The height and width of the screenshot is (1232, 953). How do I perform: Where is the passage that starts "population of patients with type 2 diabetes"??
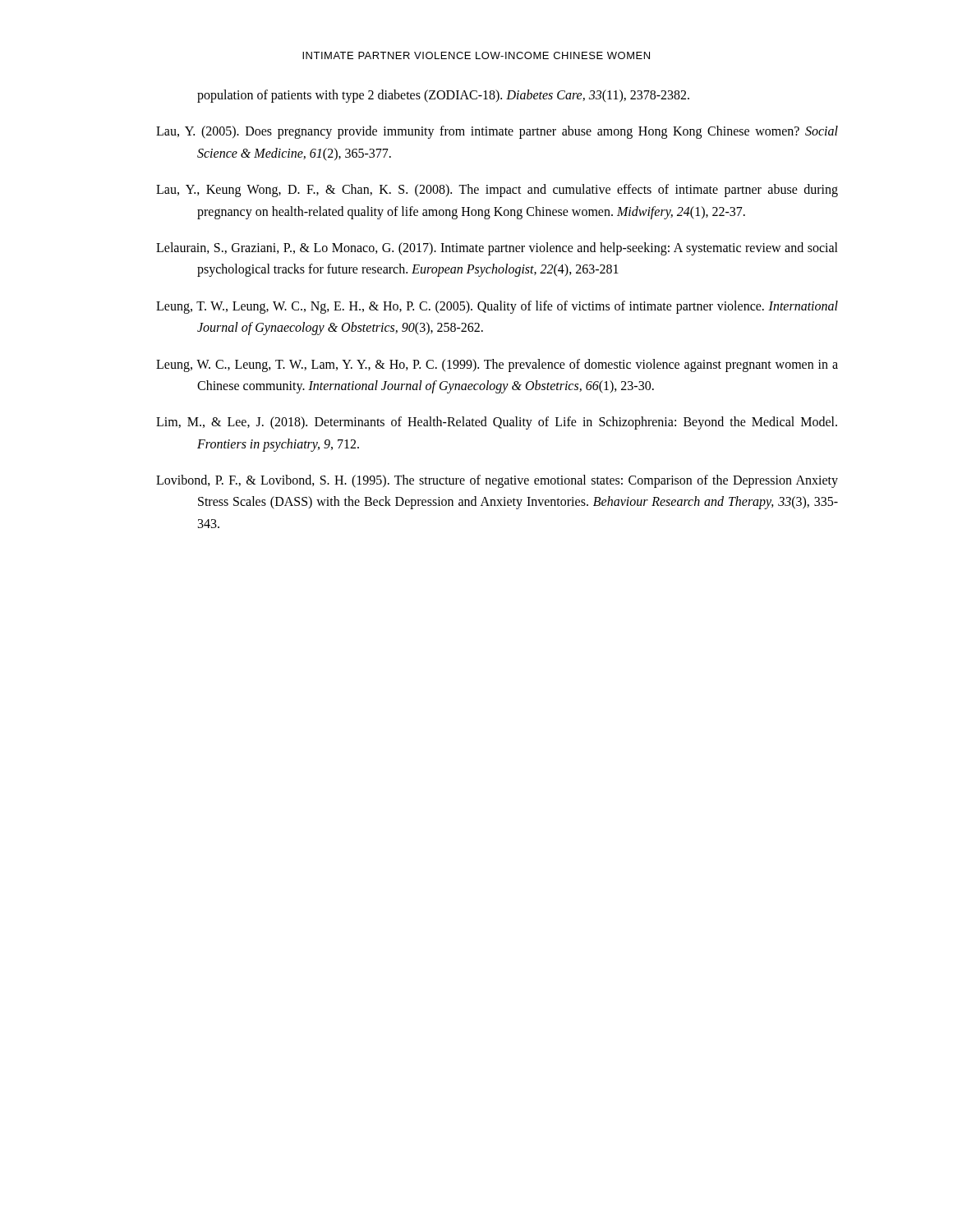[444, 95]
